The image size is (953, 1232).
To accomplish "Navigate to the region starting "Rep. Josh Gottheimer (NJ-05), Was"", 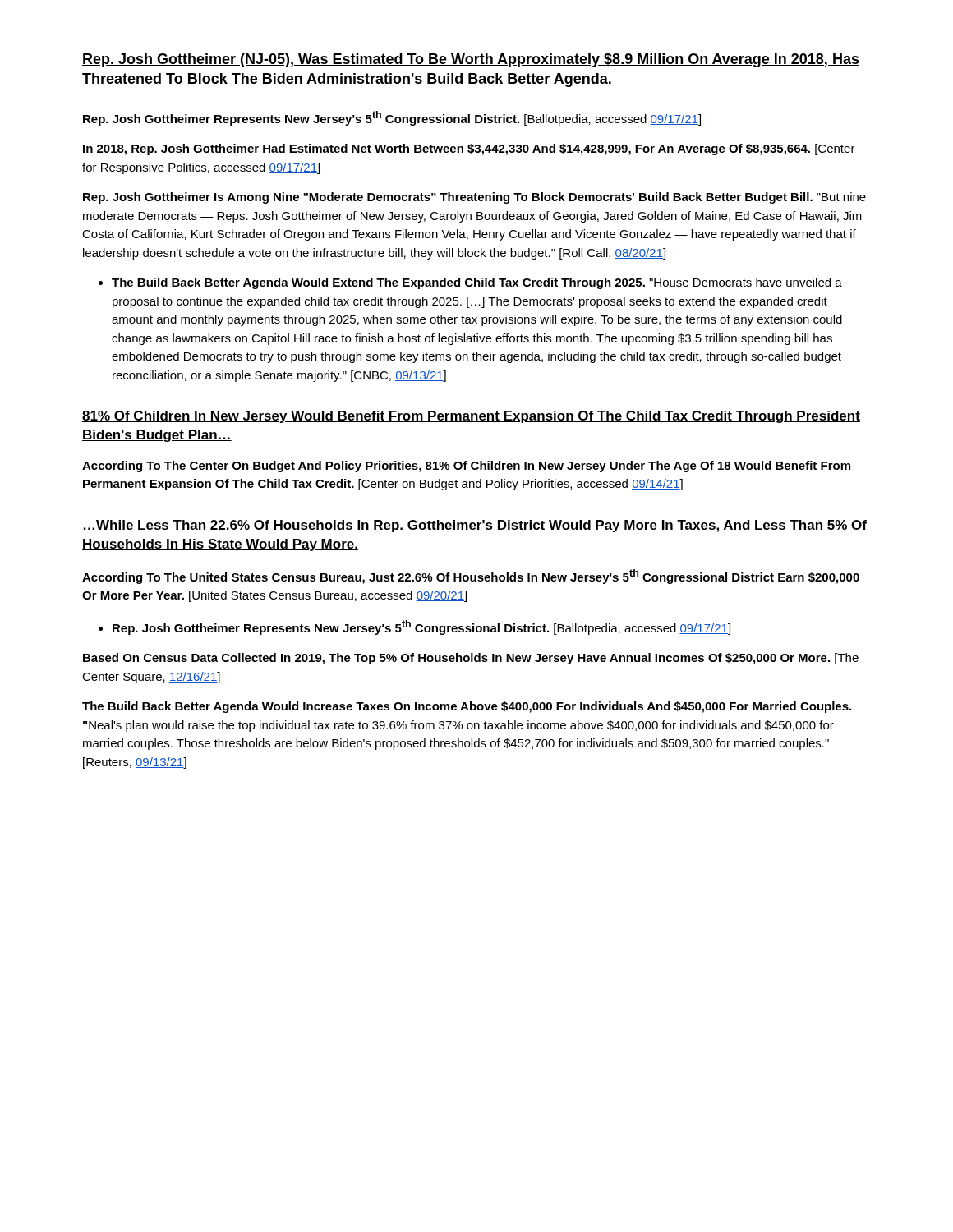I will click(476, 69).
